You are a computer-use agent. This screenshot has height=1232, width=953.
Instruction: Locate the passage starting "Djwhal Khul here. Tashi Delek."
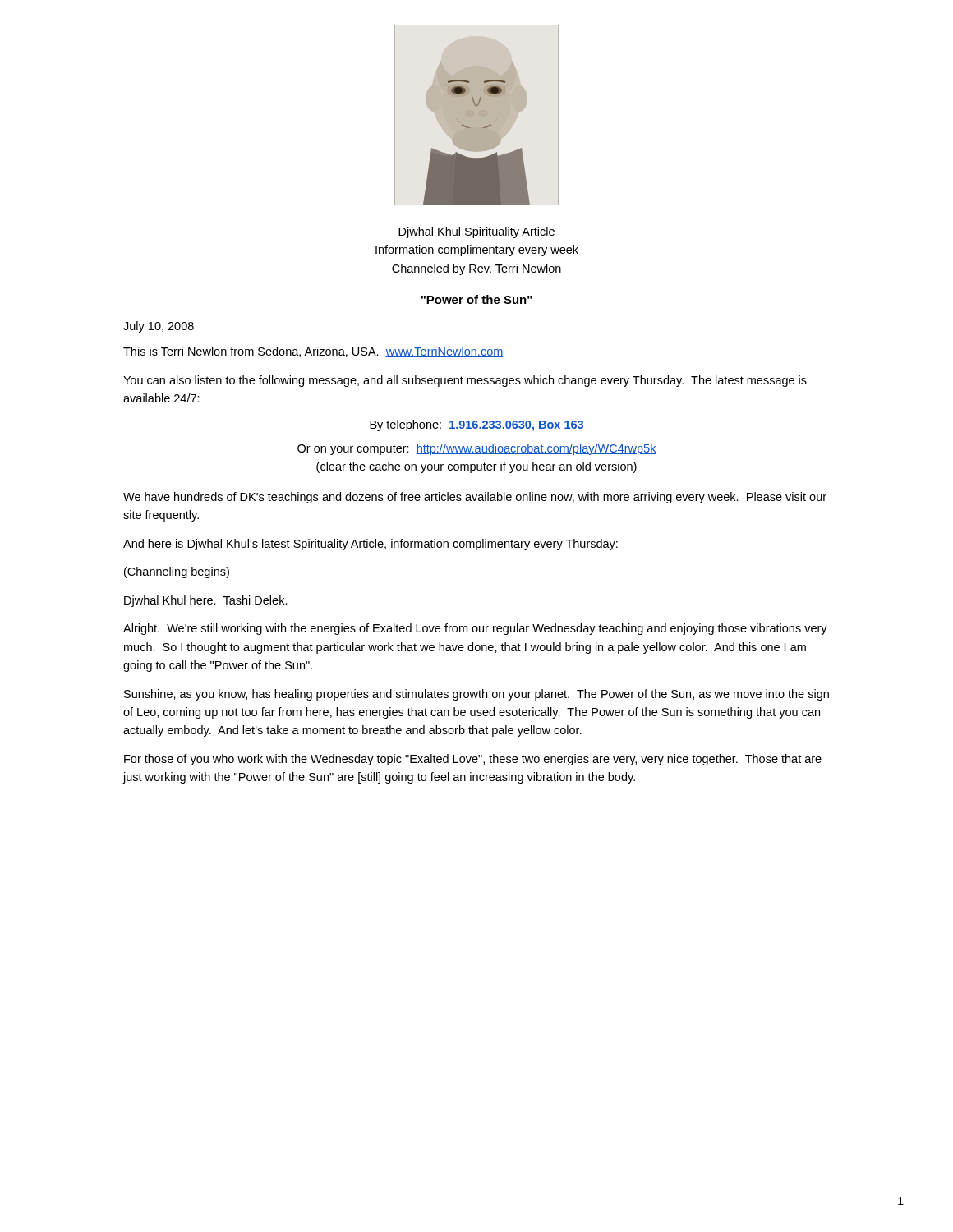coord(206,600)
